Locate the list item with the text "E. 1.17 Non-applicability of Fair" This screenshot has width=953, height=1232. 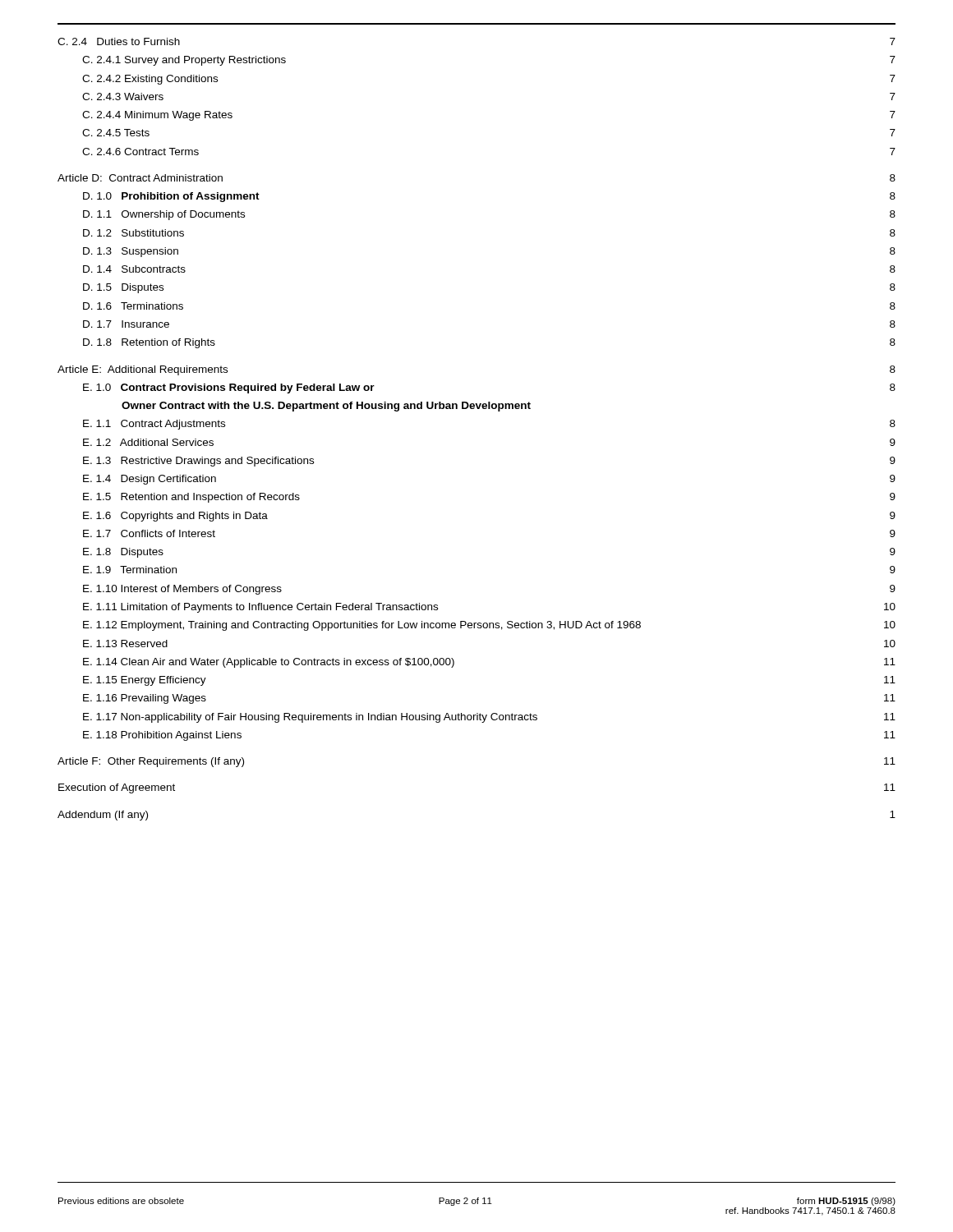[476, 717]
